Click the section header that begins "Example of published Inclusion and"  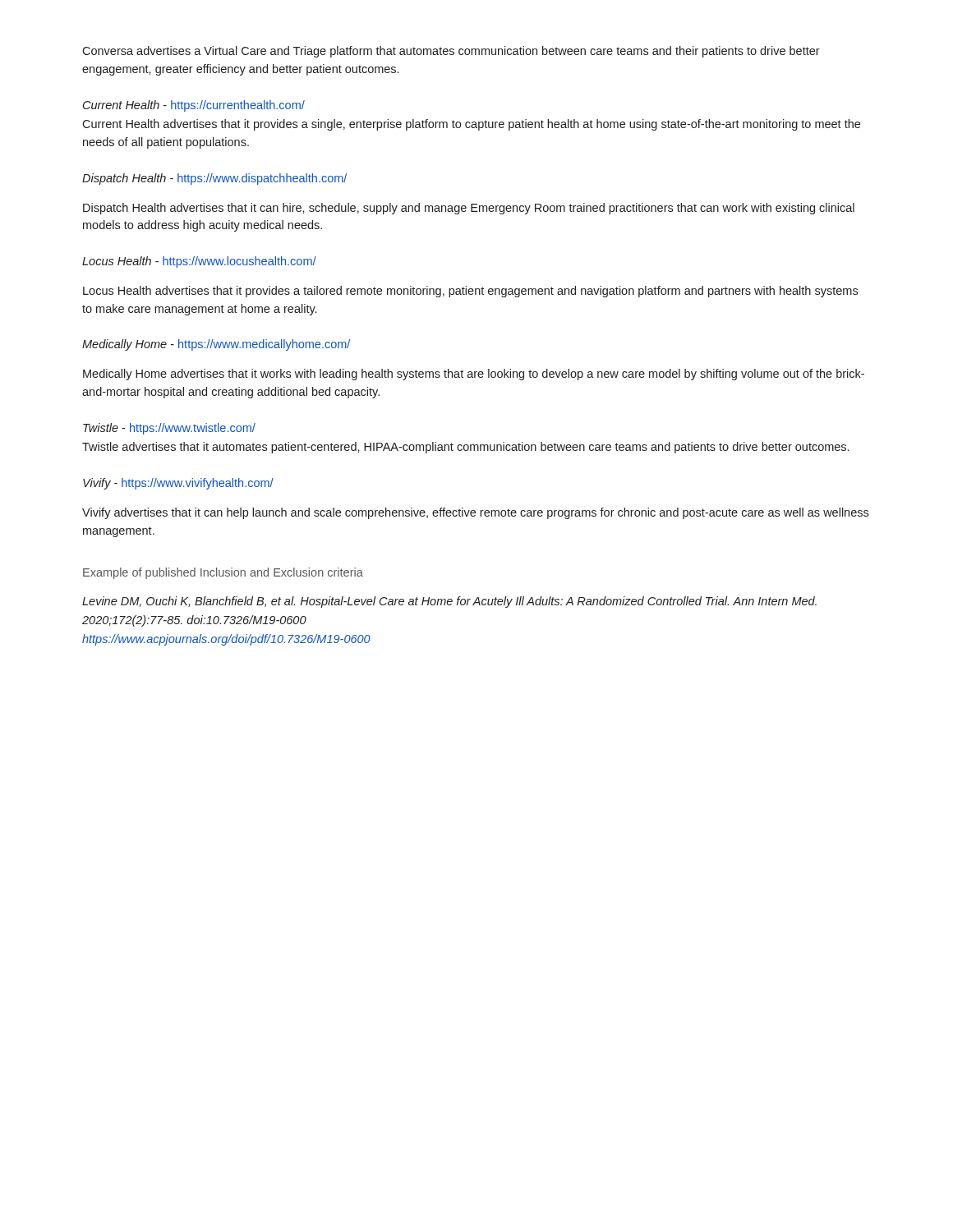coord(223,573)
